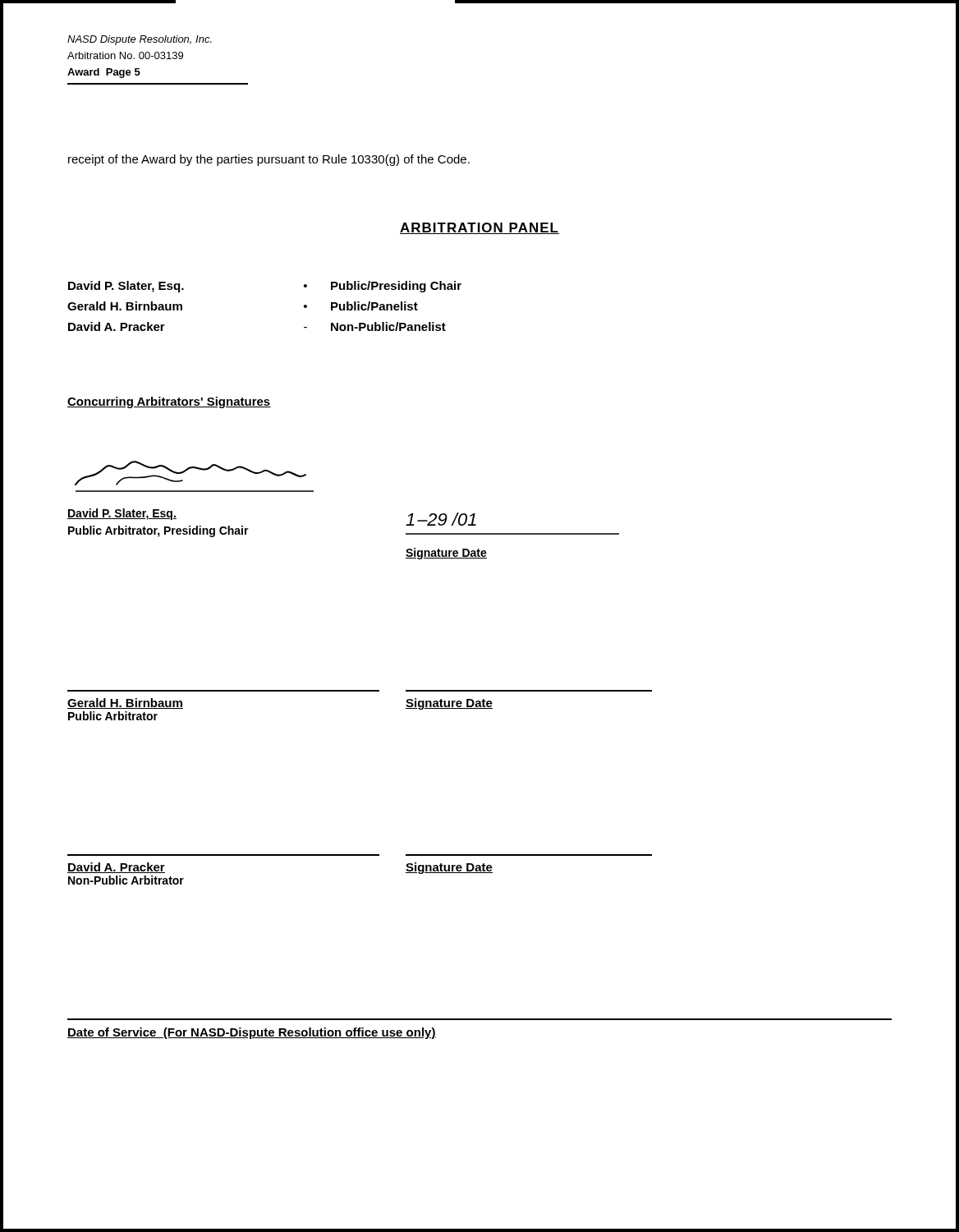959x1232 pixels.
Task: Select the text block that says "Date of Service"
Action: pos(480,1029)
